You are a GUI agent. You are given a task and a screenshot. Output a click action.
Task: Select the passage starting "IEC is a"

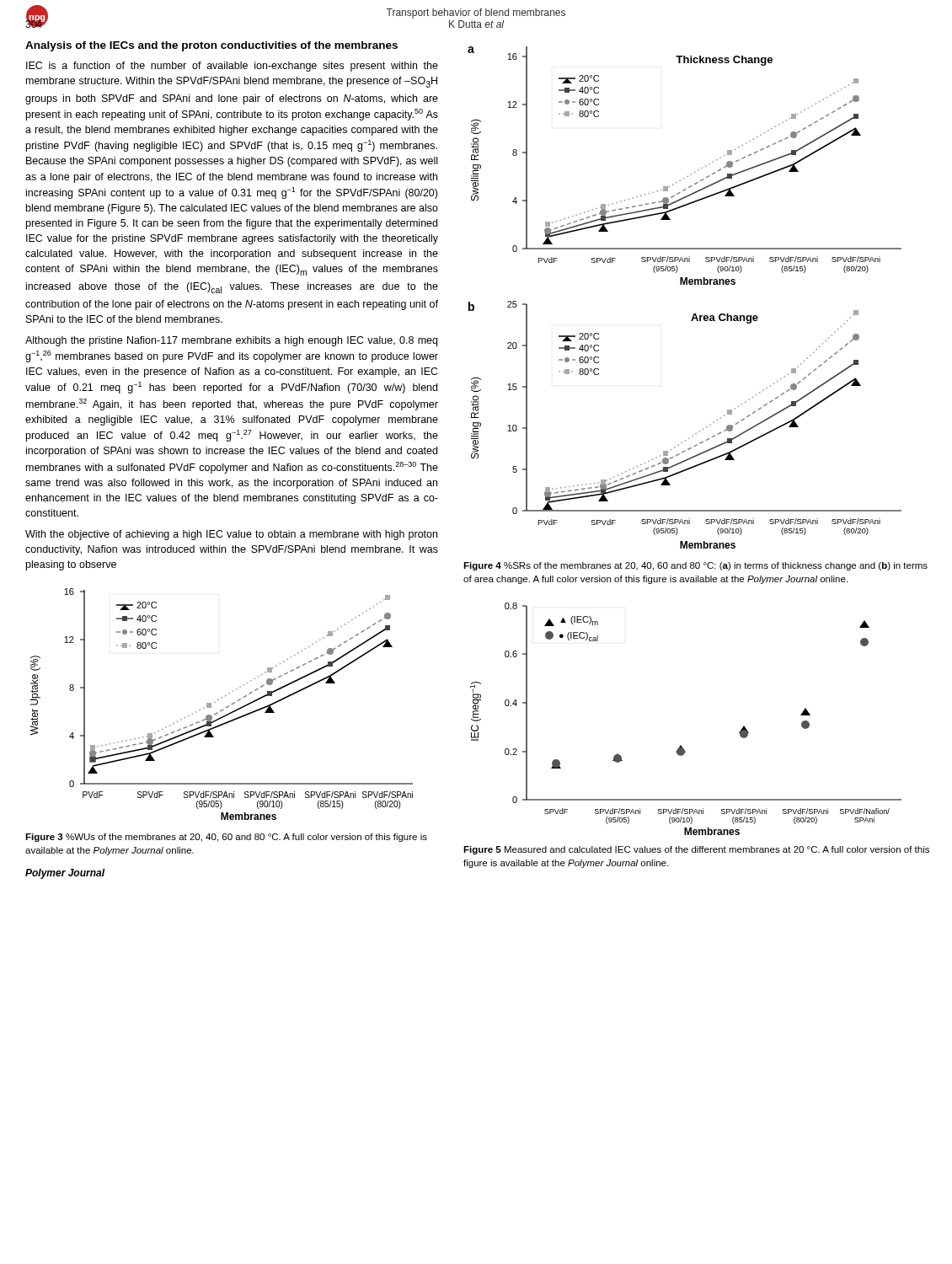[x=232, y=315]
